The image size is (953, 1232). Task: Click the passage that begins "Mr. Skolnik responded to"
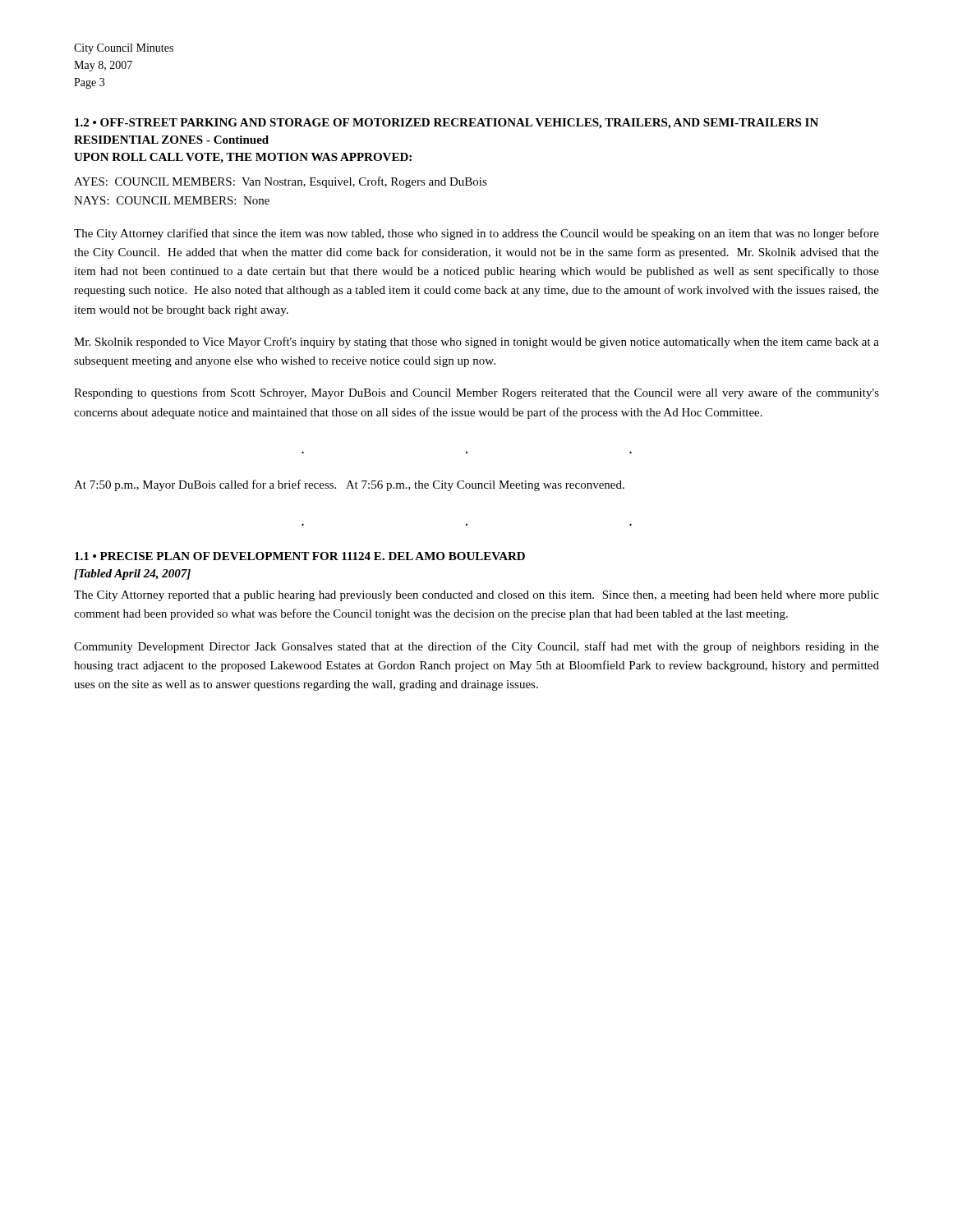tap(476, 351)
